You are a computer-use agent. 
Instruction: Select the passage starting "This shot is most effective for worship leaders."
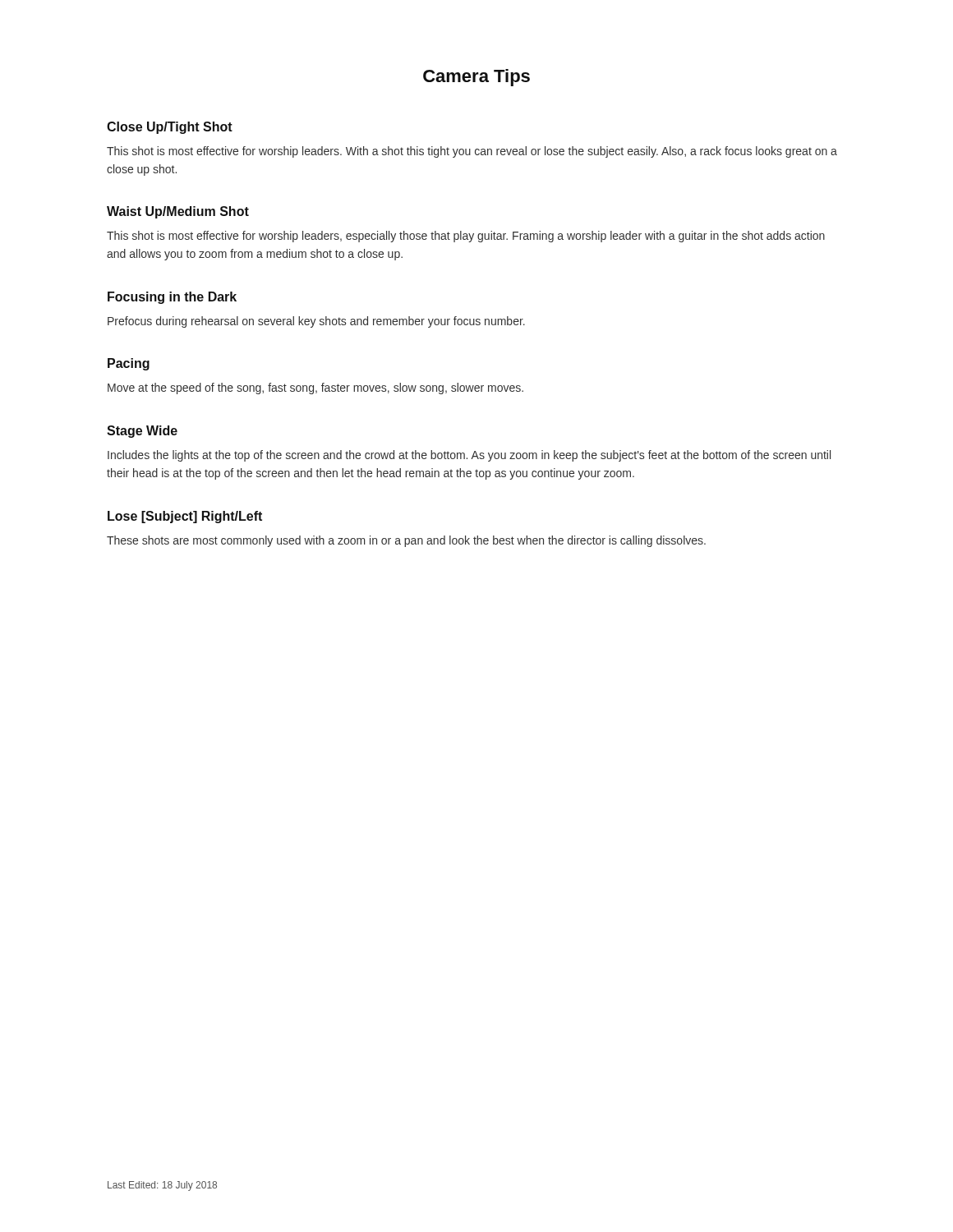pos(472,160)
